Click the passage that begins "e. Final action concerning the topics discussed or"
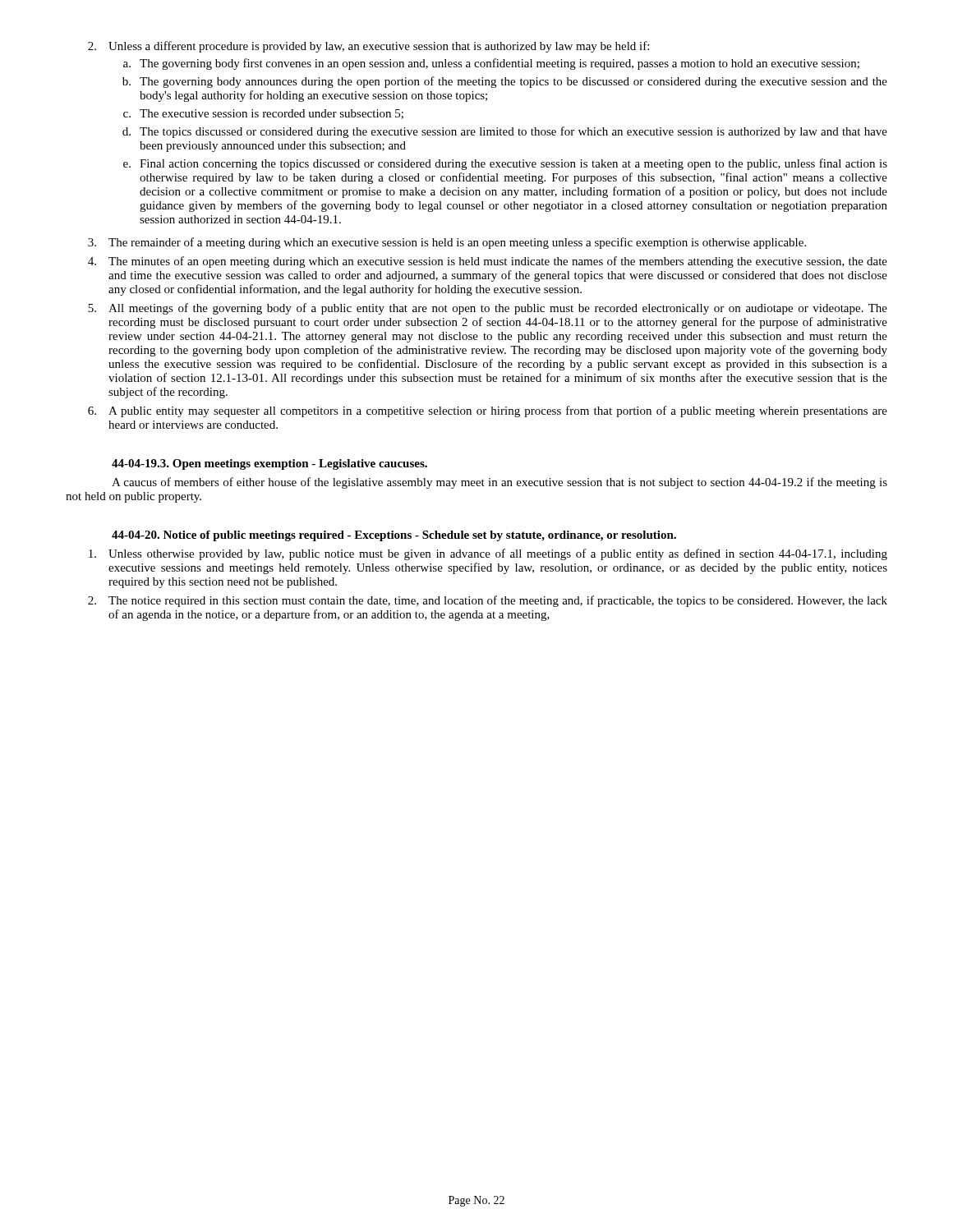The height and width of the screenshot is (1232, 953). [498, 192]
